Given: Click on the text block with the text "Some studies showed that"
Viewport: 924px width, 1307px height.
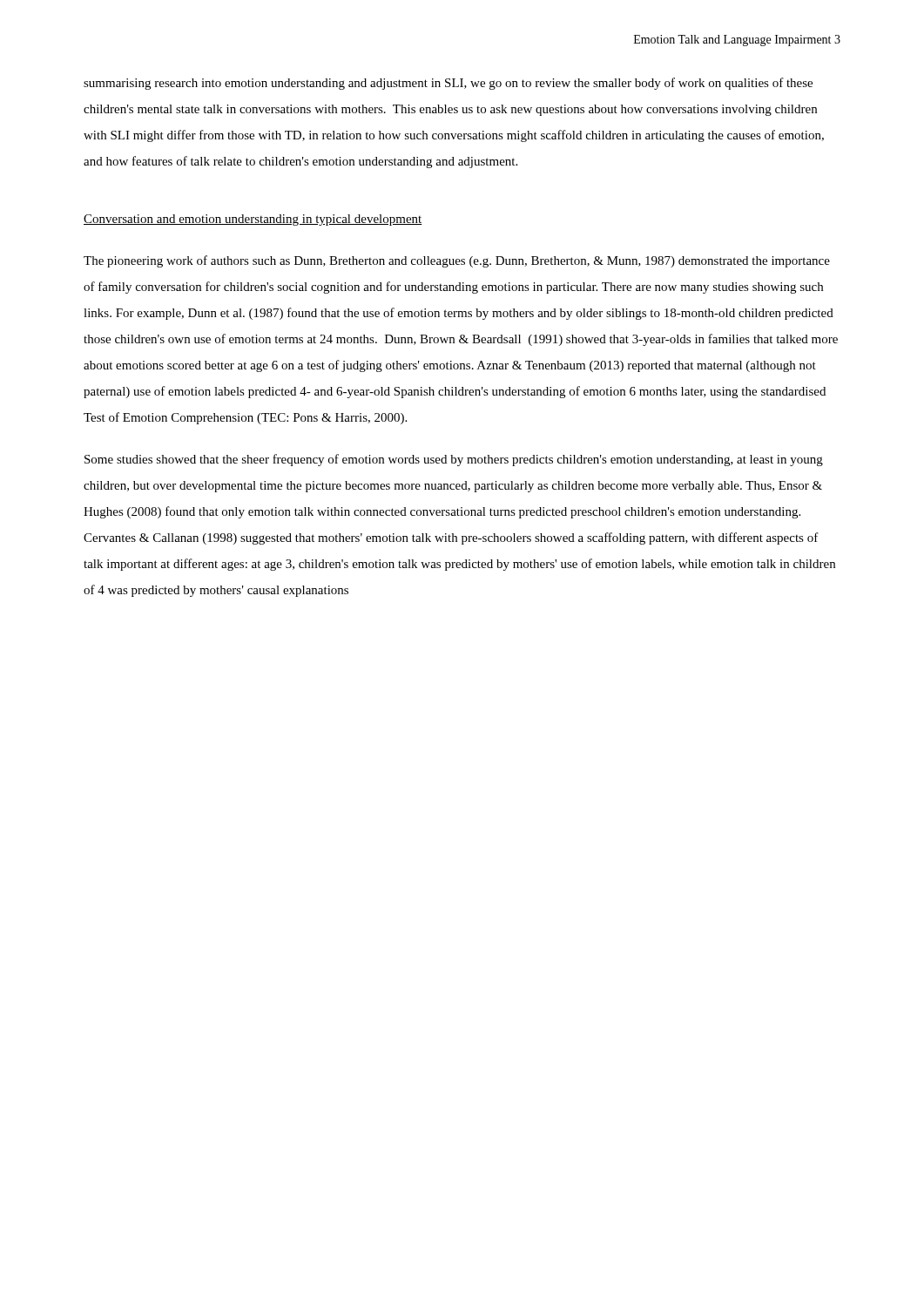Looking at the screenshot, I should [x=460, y=525].
